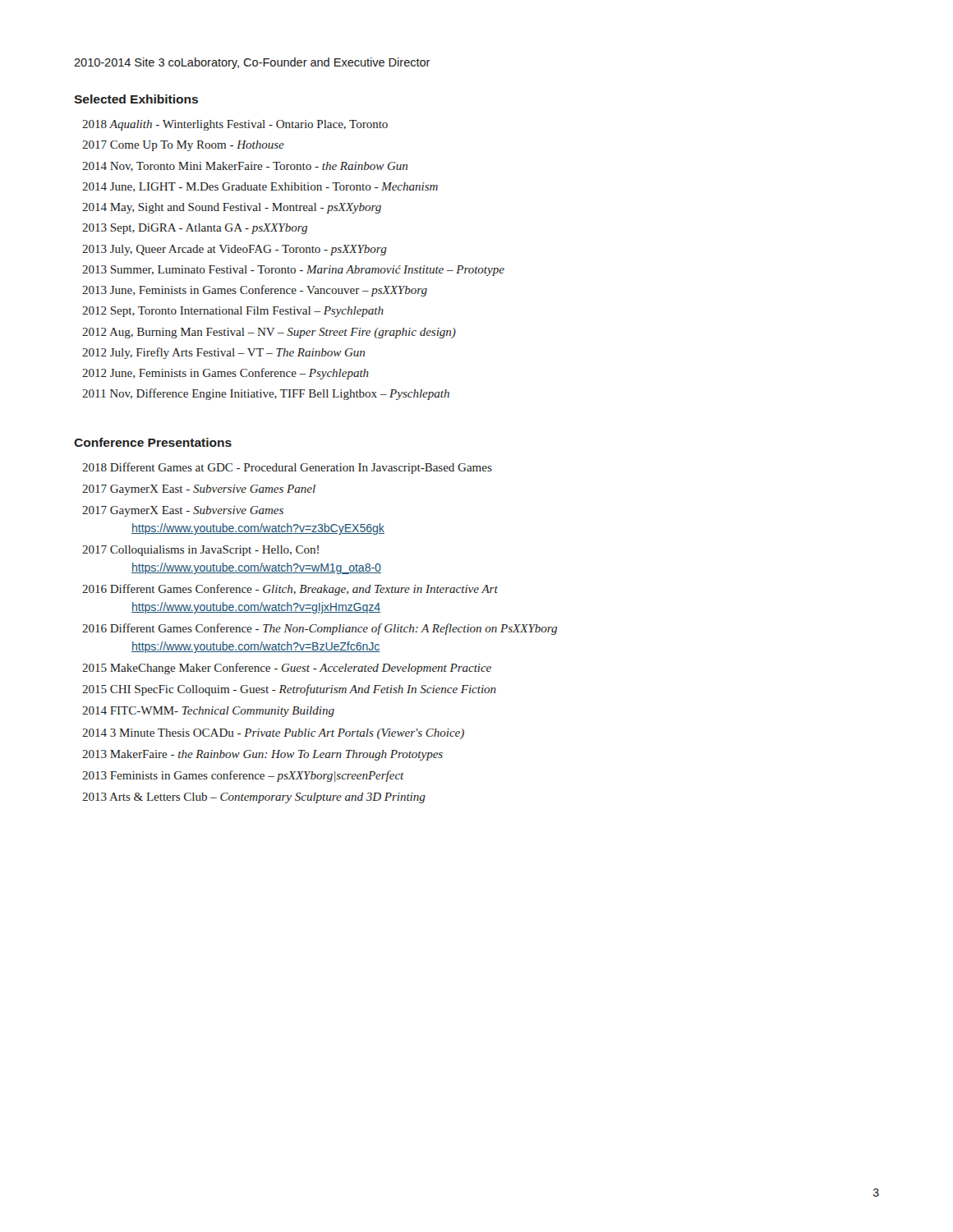Navigate to the passage starting "2013 July, Queer Arcade at VideoFAG -"
This screenshot has height=1232, width=953.
(x=234, y=248)
